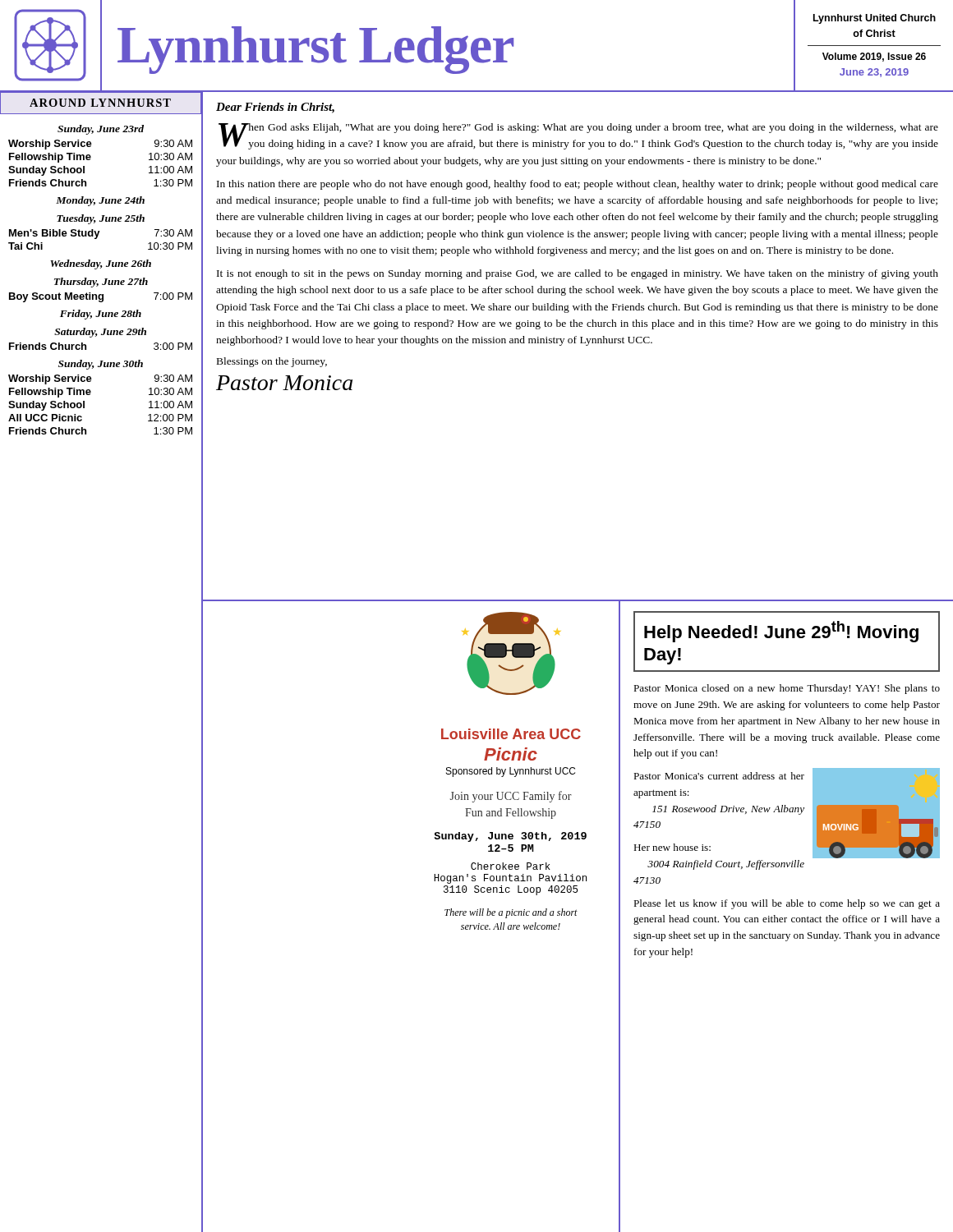Select the illustration
Screen dimensions: 1232x953
(x=511, y=664)
